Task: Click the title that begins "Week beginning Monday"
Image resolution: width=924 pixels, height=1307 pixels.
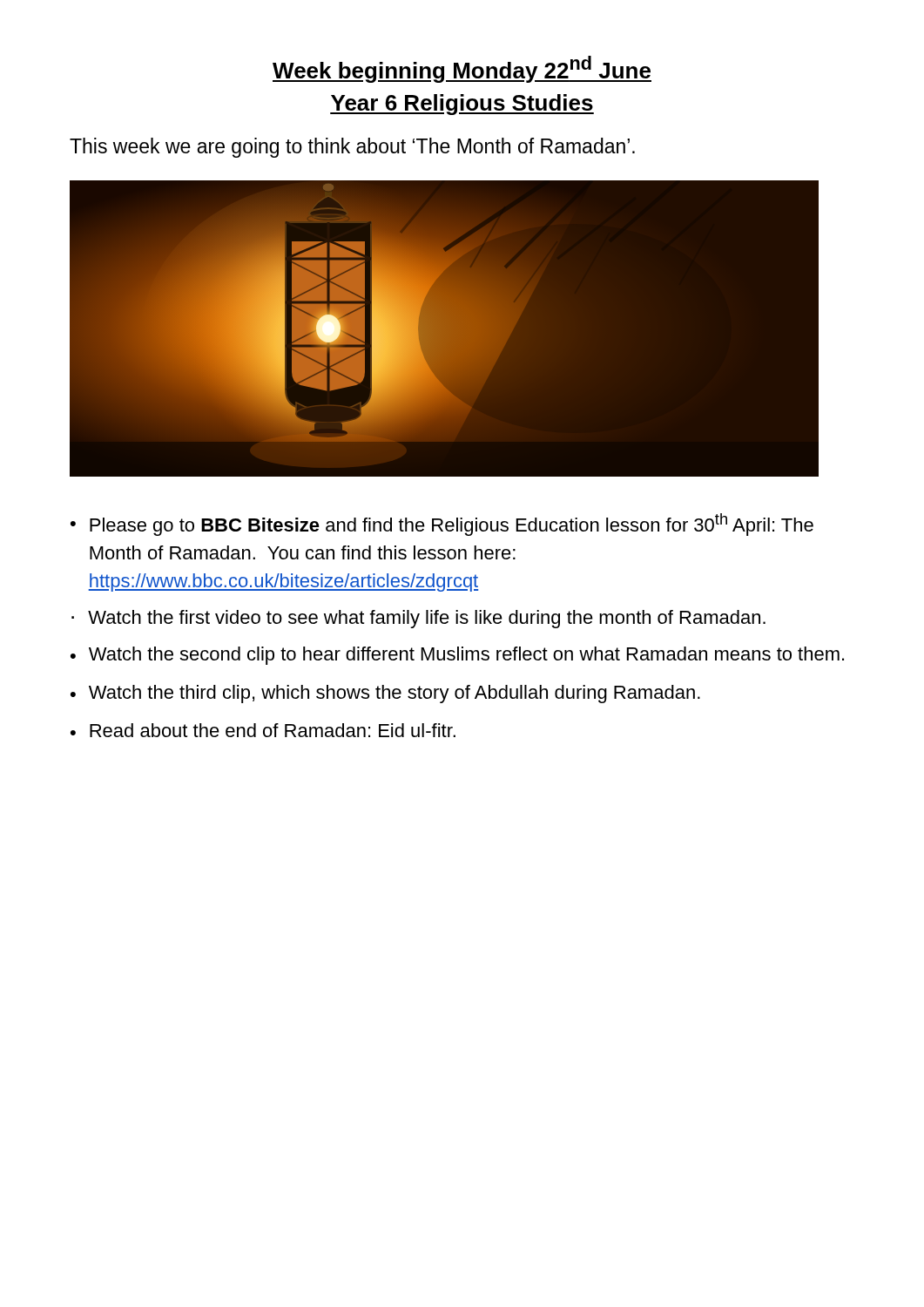Action: 462,68
